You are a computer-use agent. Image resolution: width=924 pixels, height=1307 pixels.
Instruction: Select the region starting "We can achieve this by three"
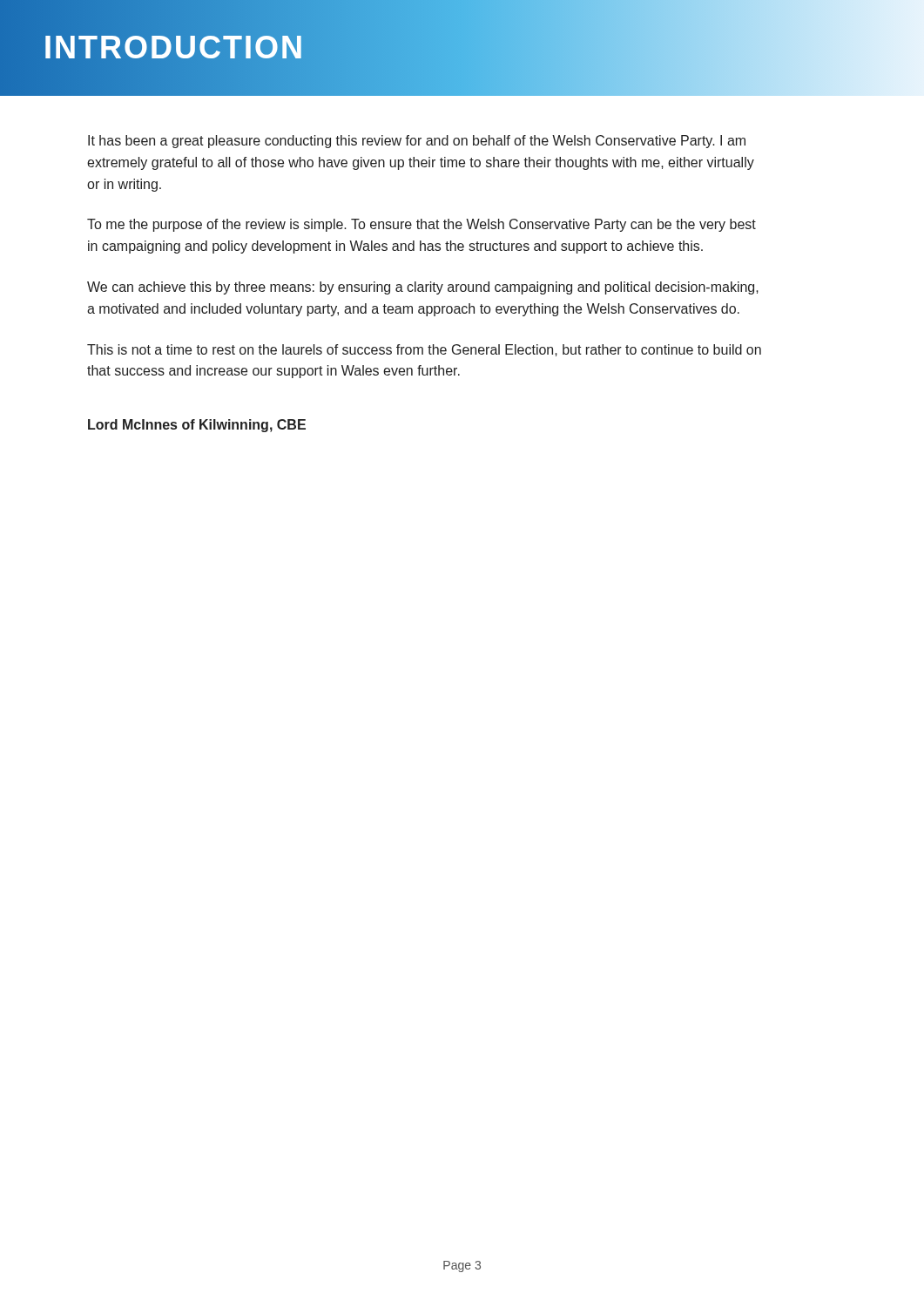pyautogui.click(x=423, y=298)
